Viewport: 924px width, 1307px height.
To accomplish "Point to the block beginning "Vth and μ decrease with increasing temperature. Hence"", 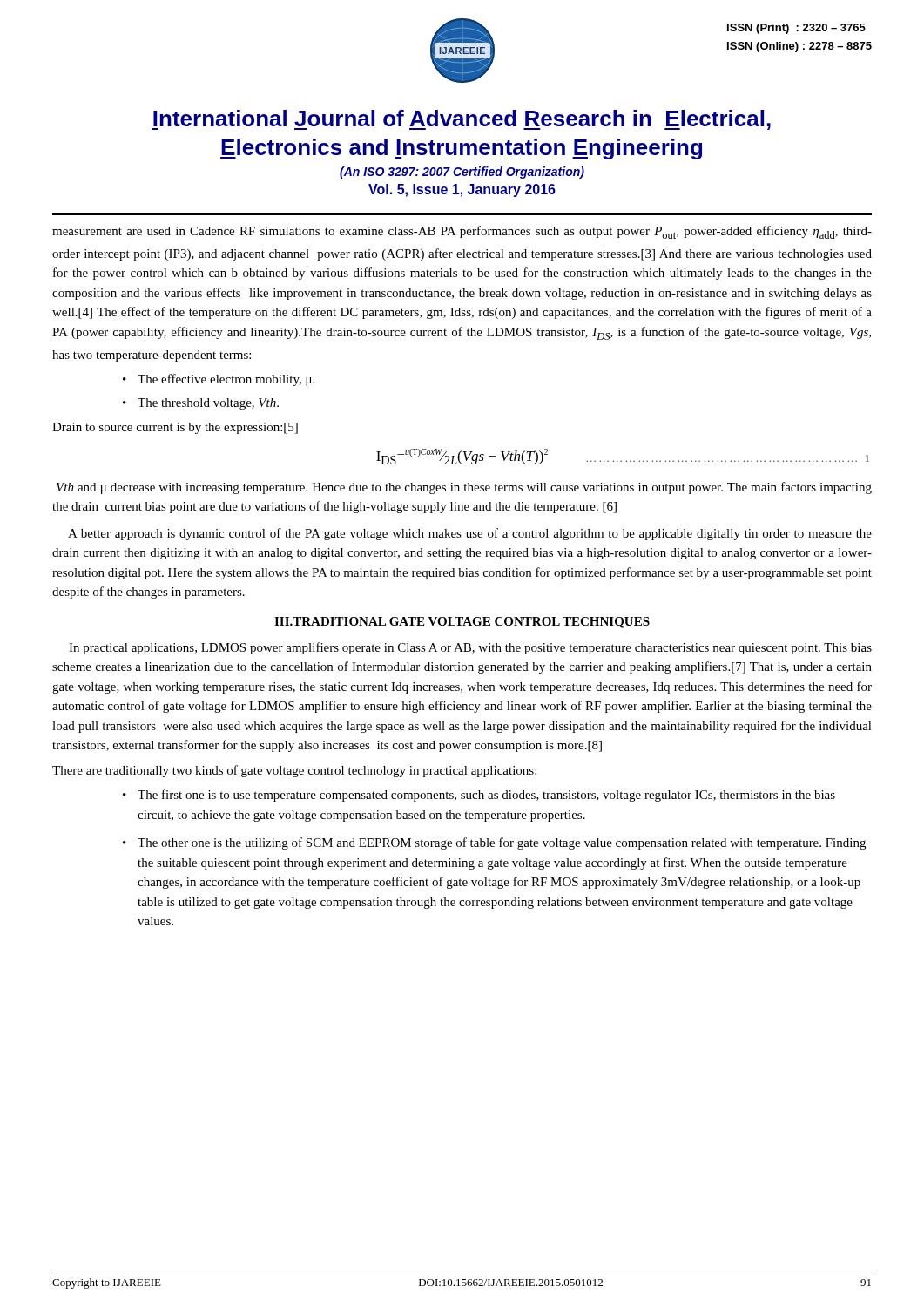I will pos(462,497).
